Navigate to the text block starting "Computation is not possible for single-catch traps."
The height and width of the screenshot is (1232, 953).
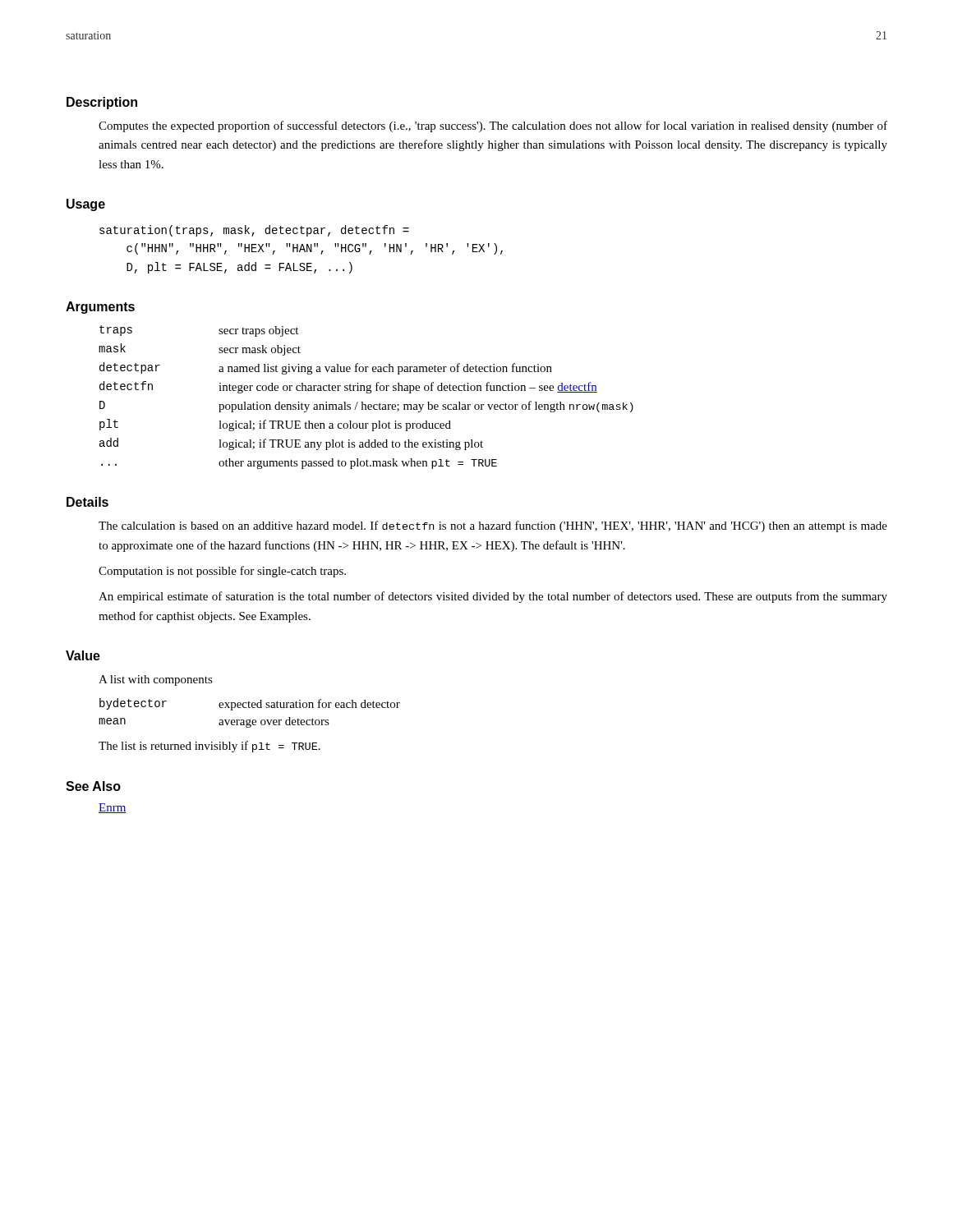pyautogui.click(x=223, y=571)
